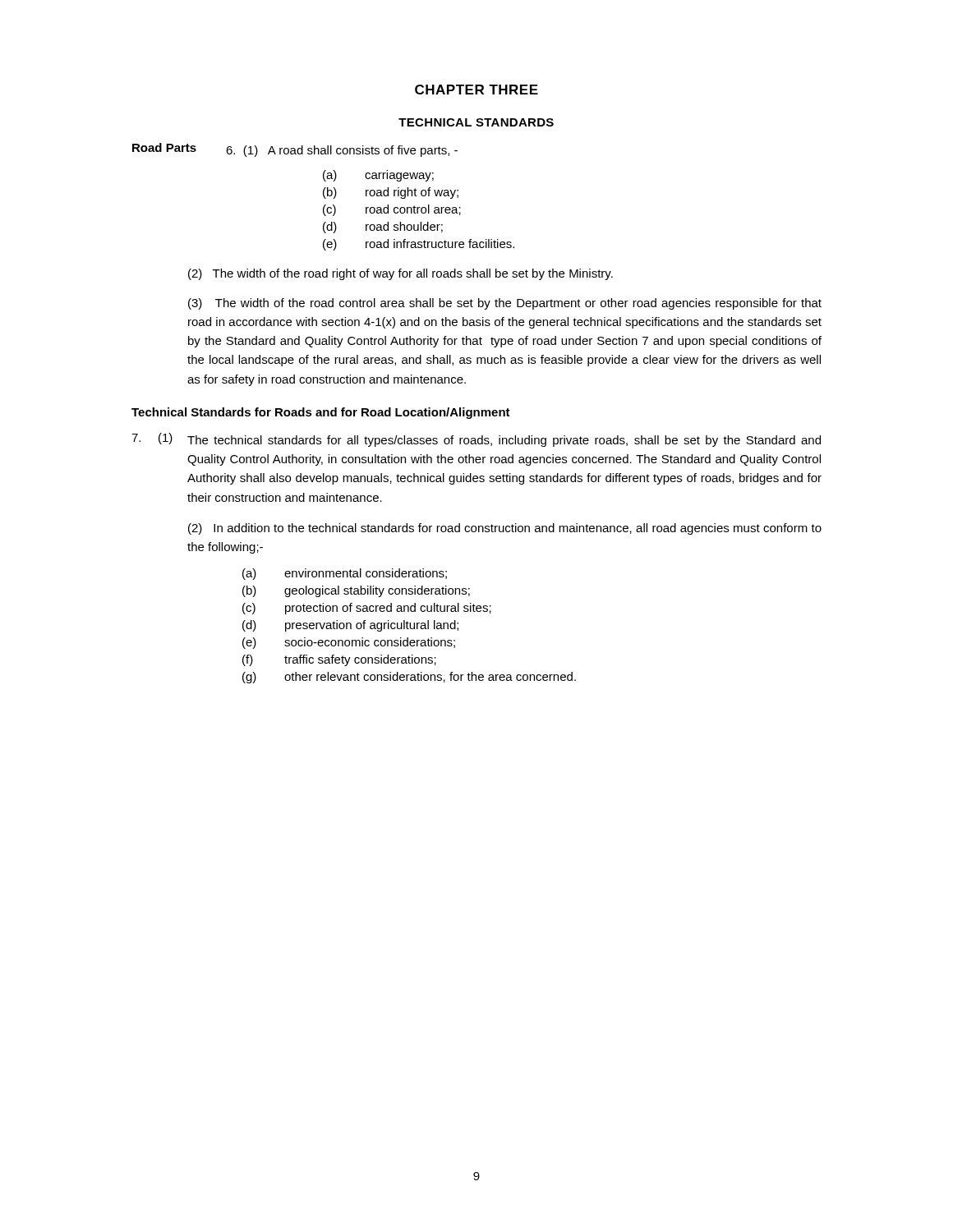Locate the text block starting "(e) socio-economic considerations;"

(x=349, y=642)
